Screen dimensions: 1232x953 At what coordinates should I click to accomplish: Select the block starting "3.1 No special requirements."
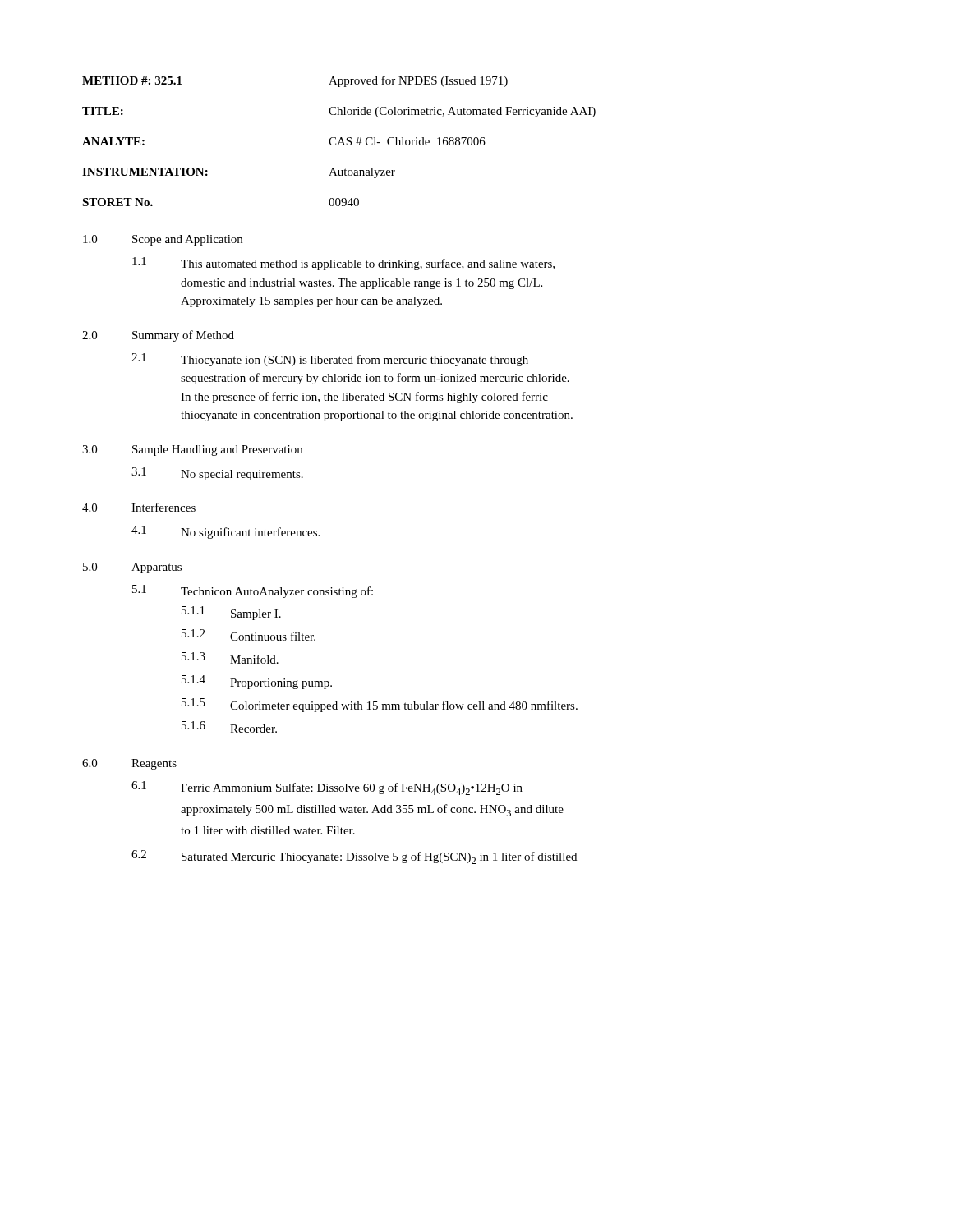pyautogui.click(x=218, y=474)
